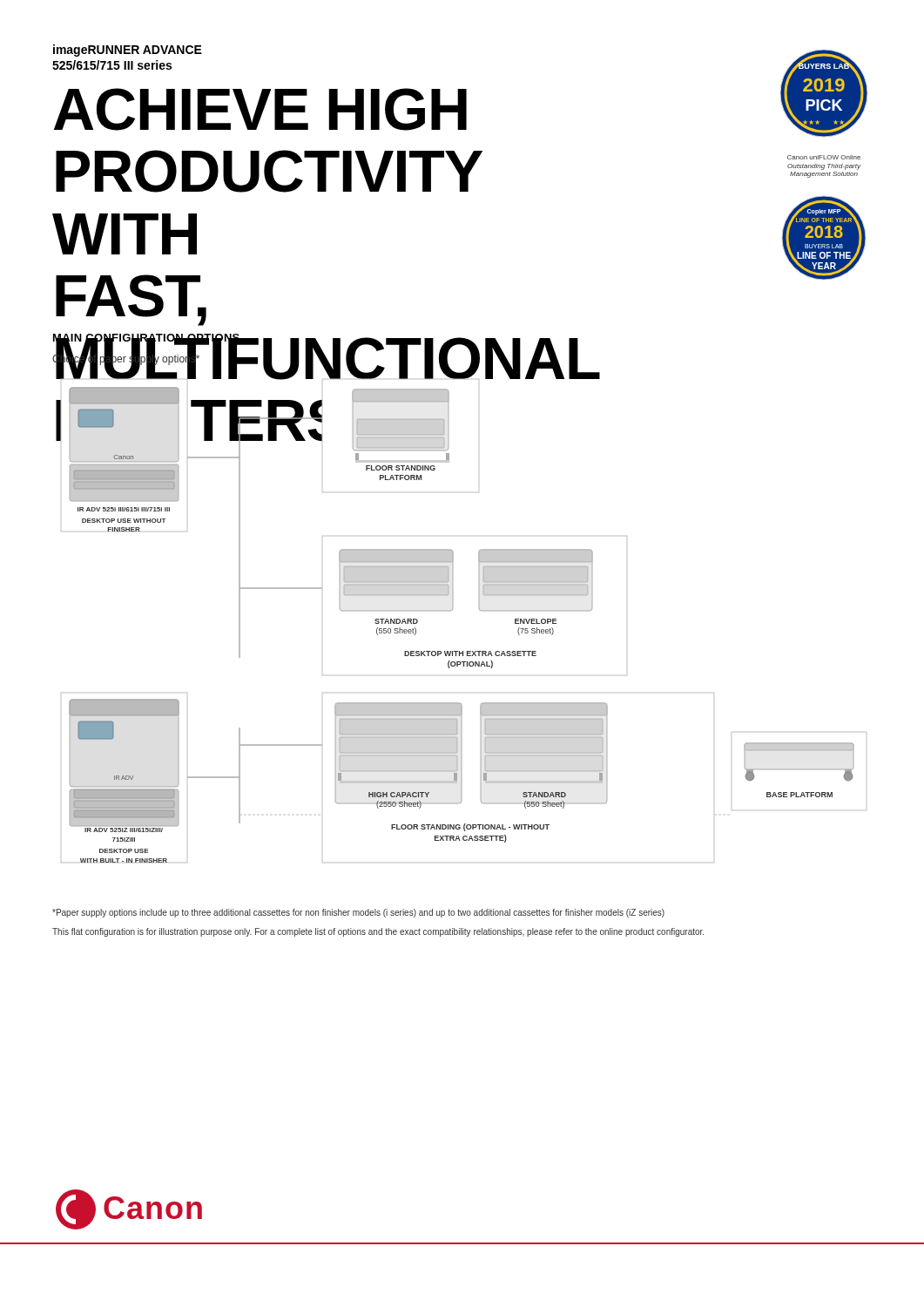The width and height of the screenshot is (924, 1307).
Task: Select the schematic
Action: (x=462, y=632)
